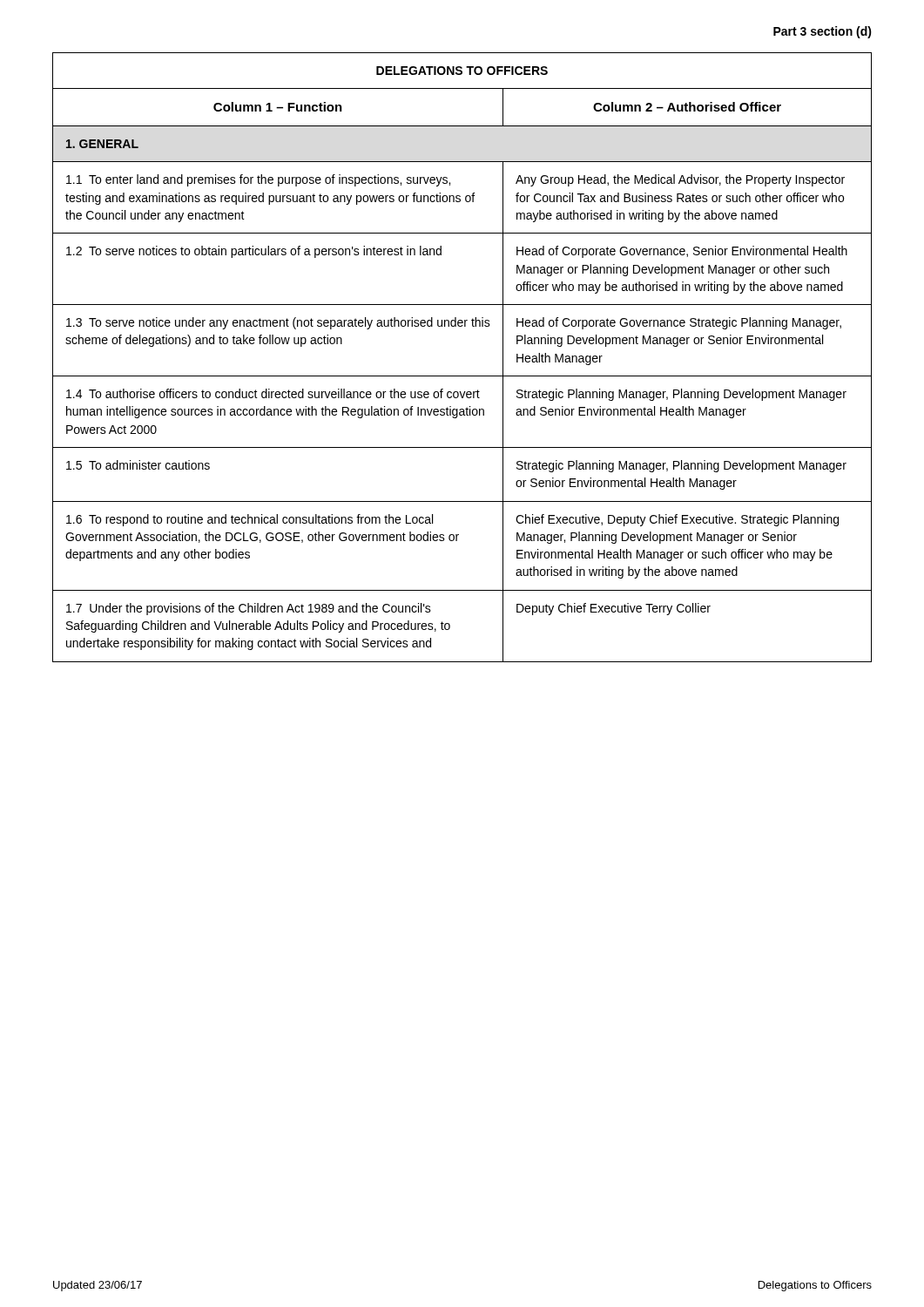
Task: Click on the table containing "Strategic Planning Manager,"
Action: point(462,357)
